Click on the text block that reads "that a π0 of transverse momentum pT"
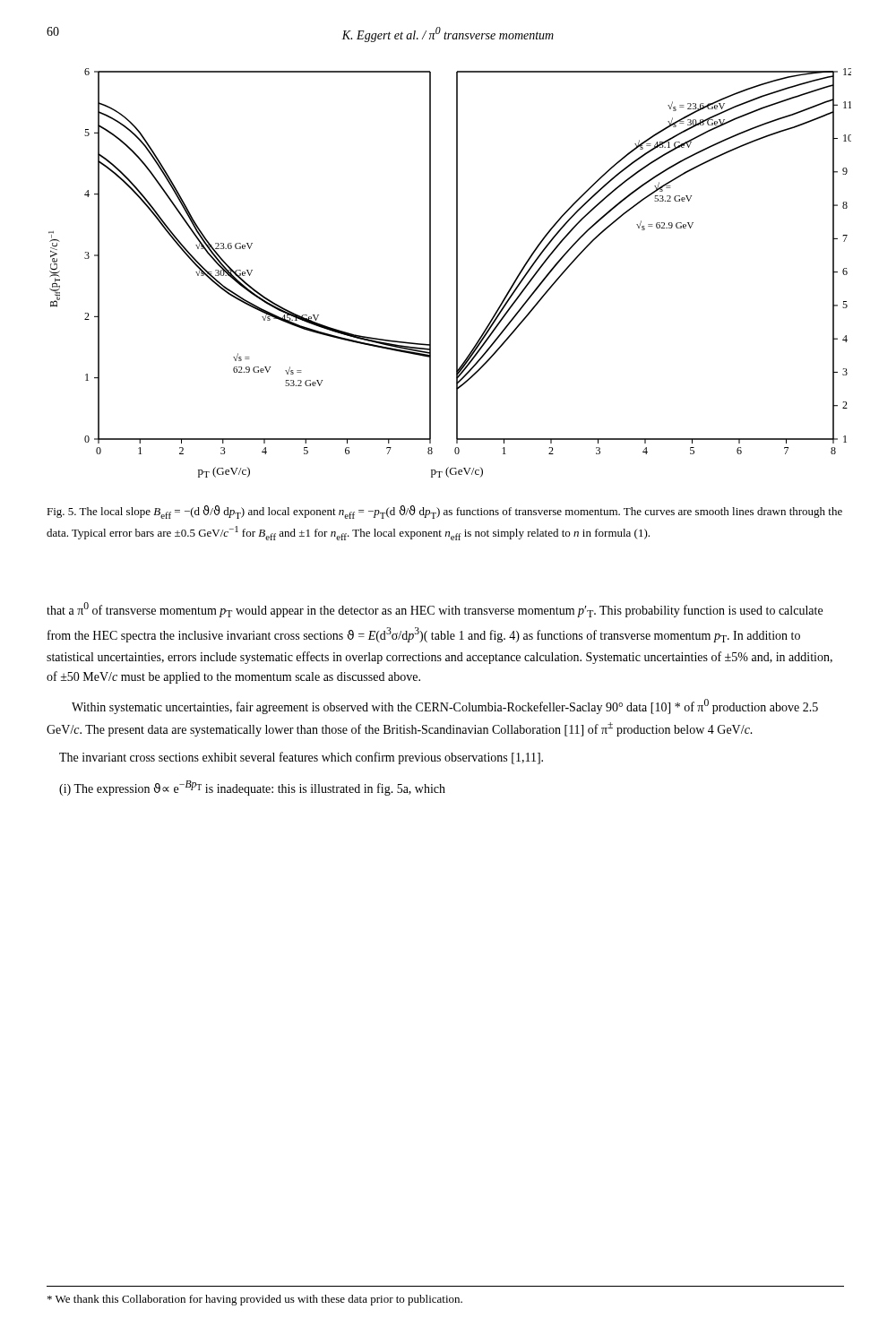 coord(445,698)
